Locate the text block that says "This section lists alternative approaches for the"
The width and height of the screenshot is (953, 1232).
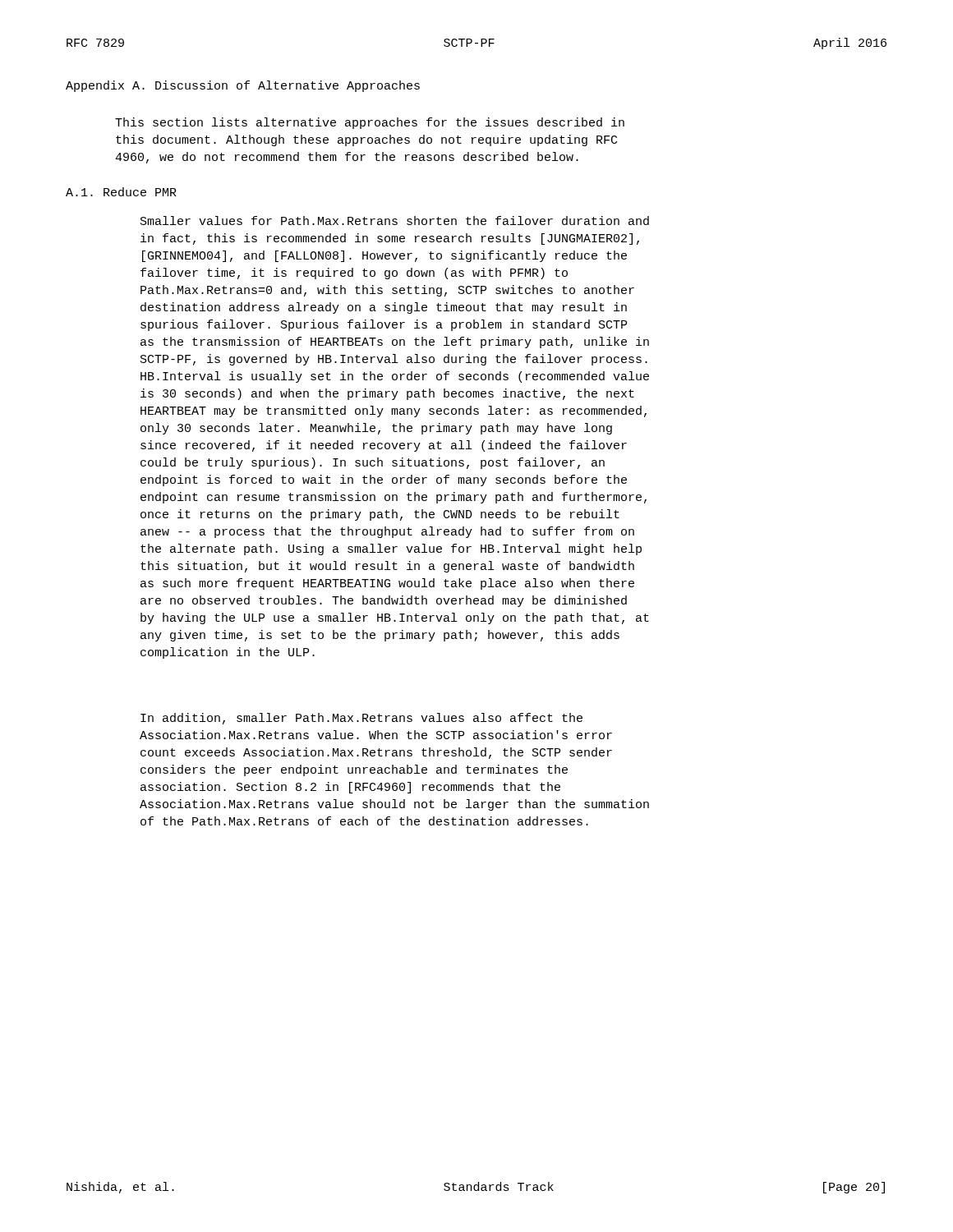(x=476, y=141)
